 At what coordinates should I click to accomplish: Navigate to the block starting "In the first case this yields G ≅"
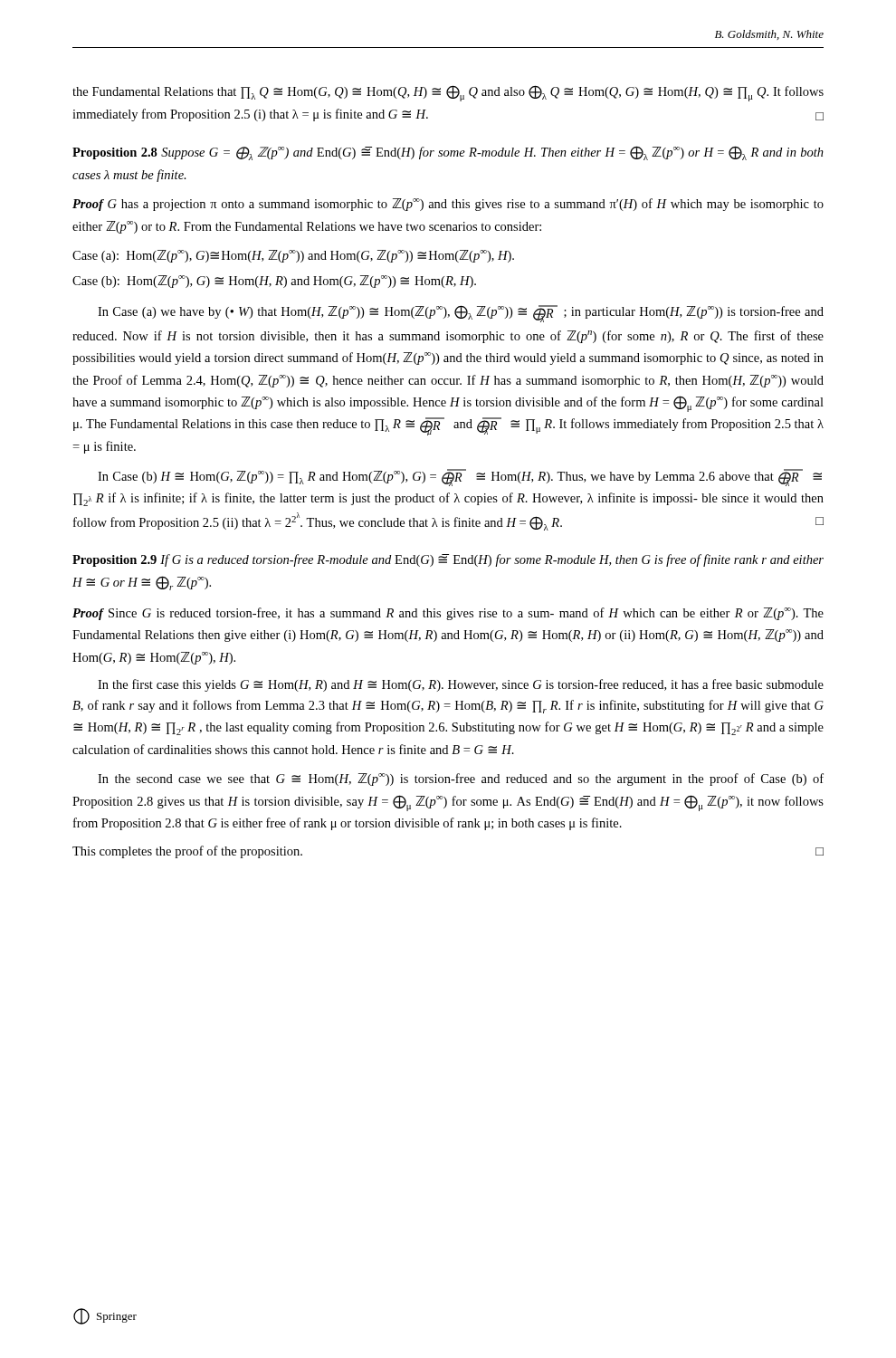pos(448,717)
